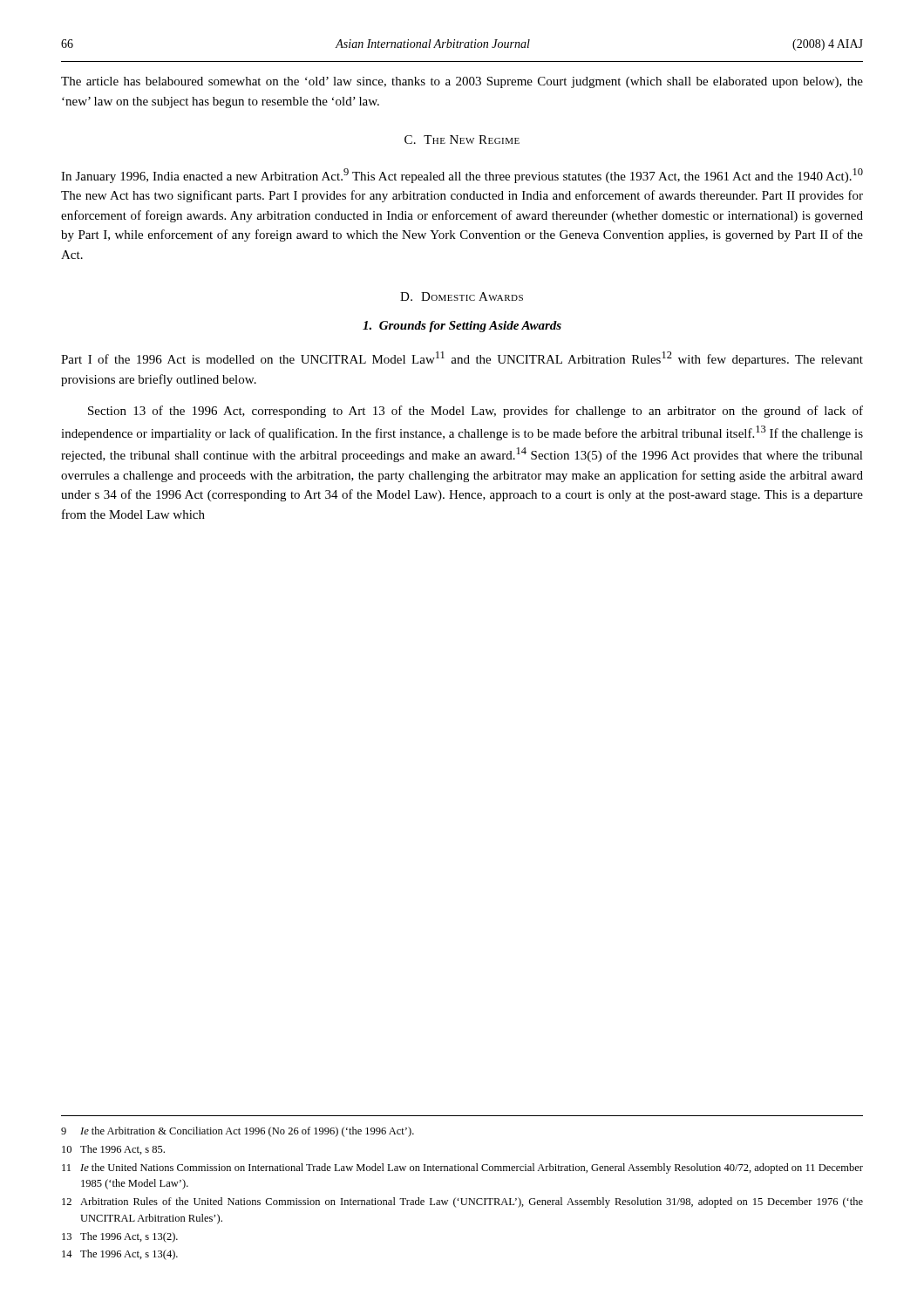Select the footnote that reads "9 Ie the Arbitration &"
This screenshot has height=1308, width=924.
click(238, 1132)
